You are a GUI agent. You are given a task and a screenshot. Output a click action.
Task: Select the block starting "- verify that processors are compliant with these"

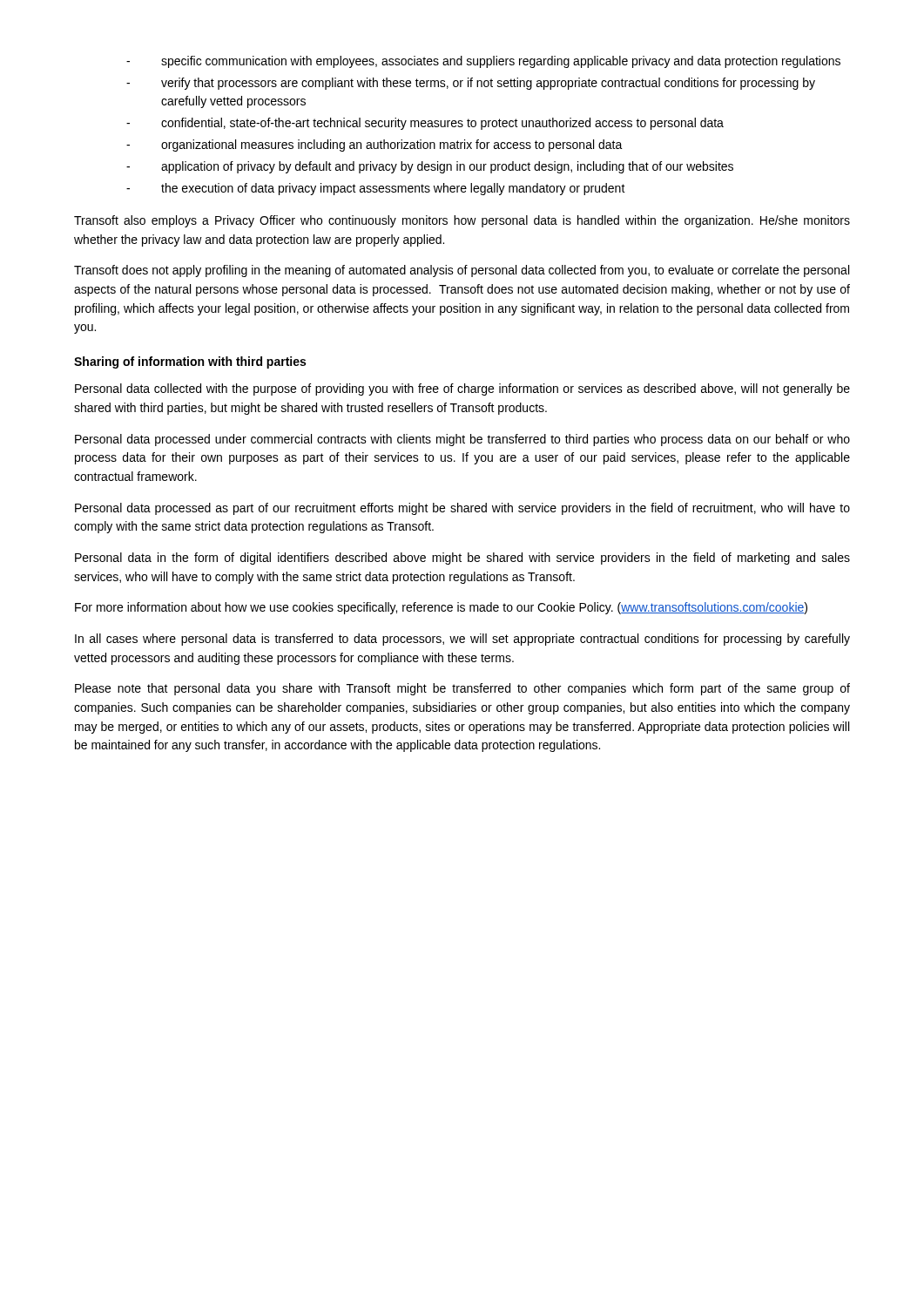pyautogui.click(x=462, y=92)
